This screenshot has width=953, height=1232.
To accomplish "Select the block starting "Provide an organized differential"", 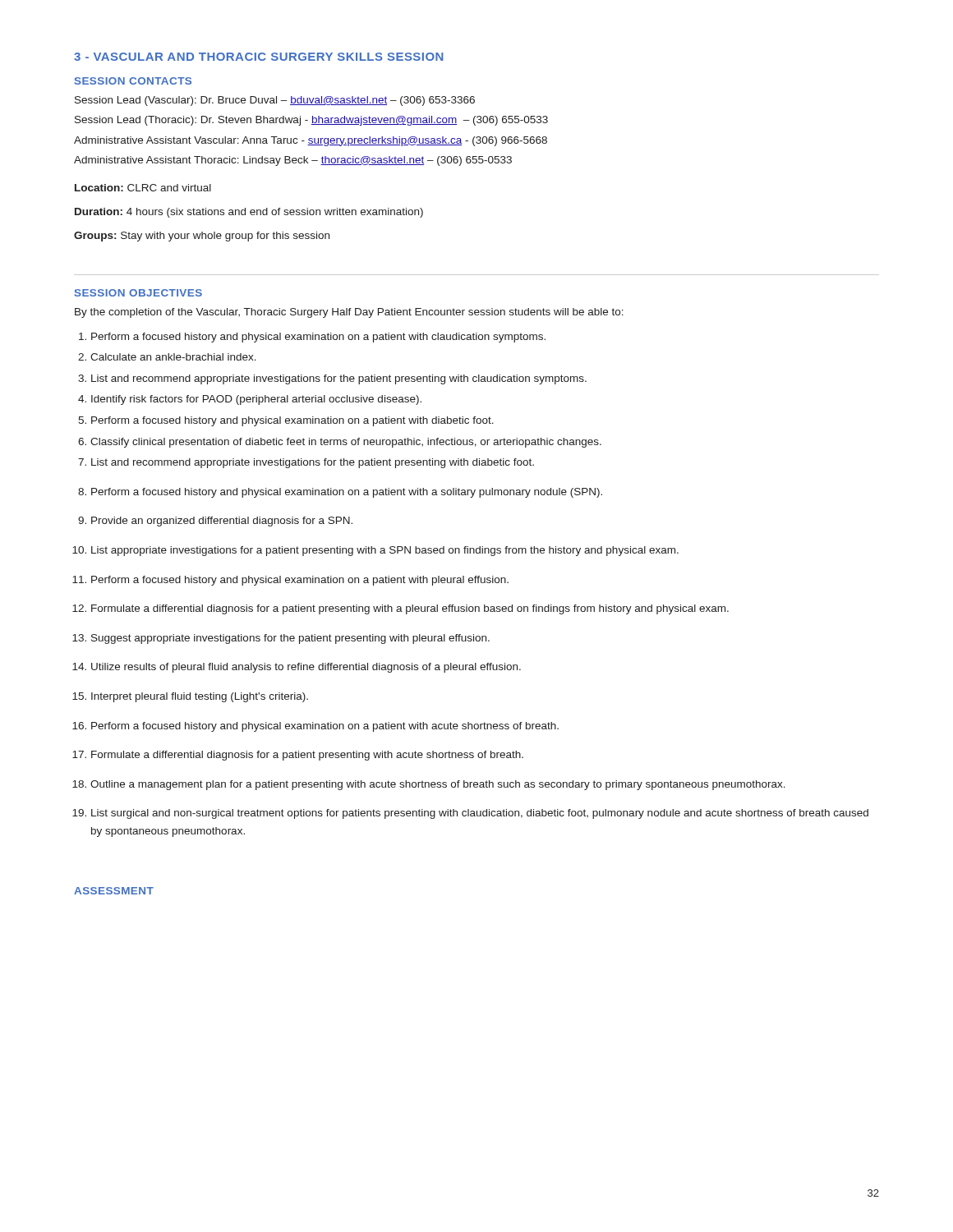I will pyautogui.click(x=222, y=522).
